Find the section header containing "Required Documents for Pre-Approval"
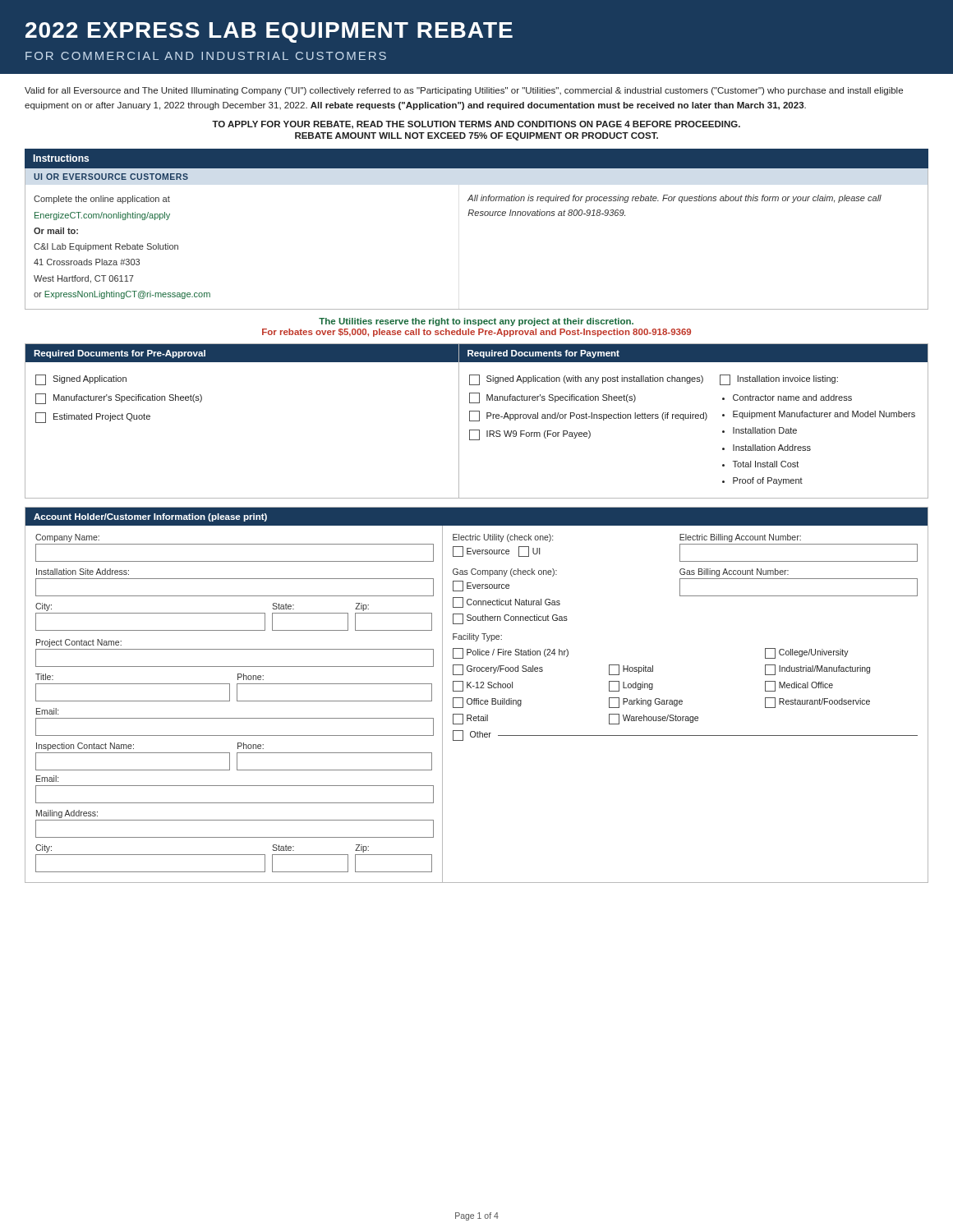This screenshot has height=1232, width=953. click(120, 353)
